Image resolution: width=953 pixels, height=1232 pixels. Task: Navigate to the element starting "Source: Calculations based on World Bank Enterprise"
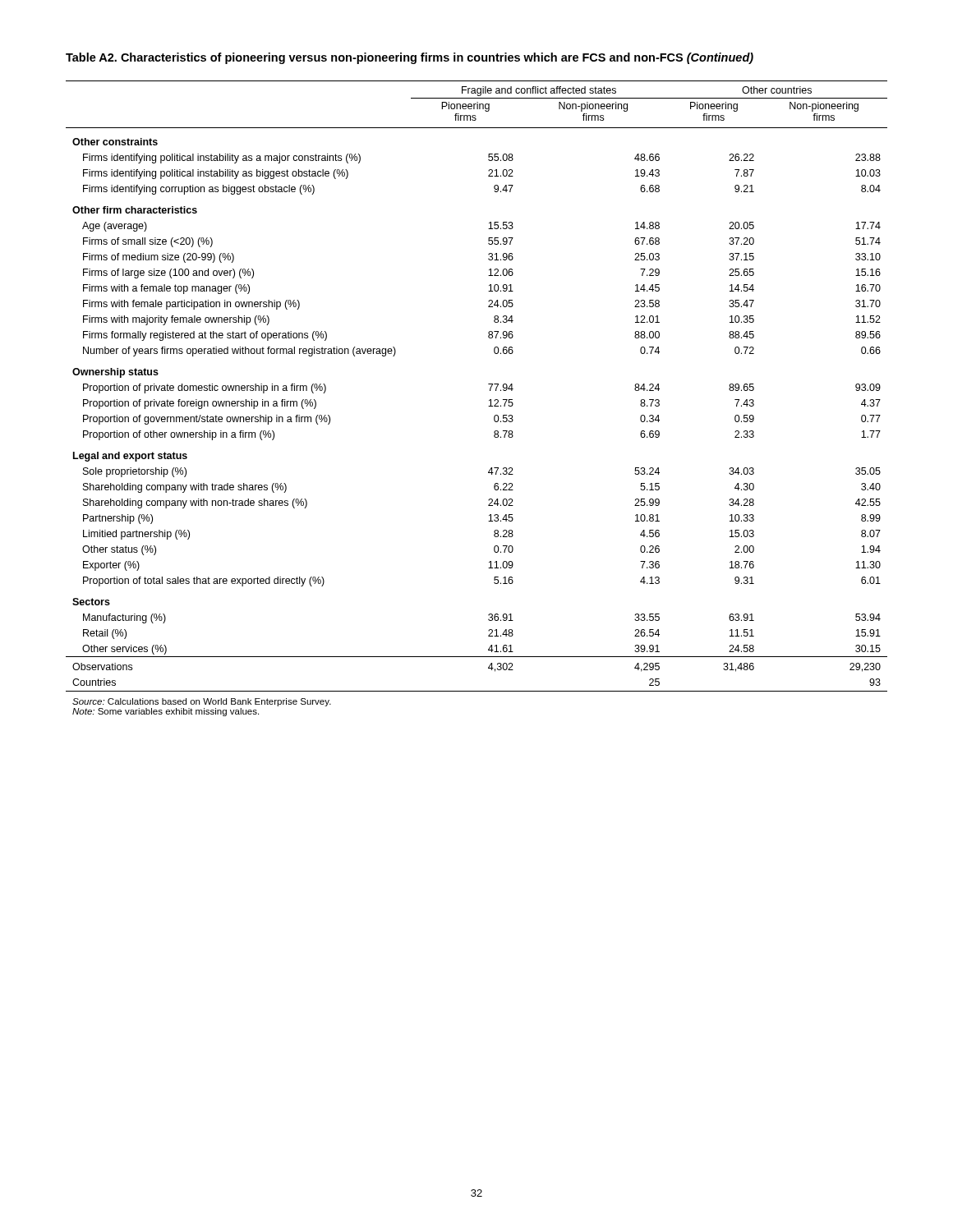click(x=202, y=701)
